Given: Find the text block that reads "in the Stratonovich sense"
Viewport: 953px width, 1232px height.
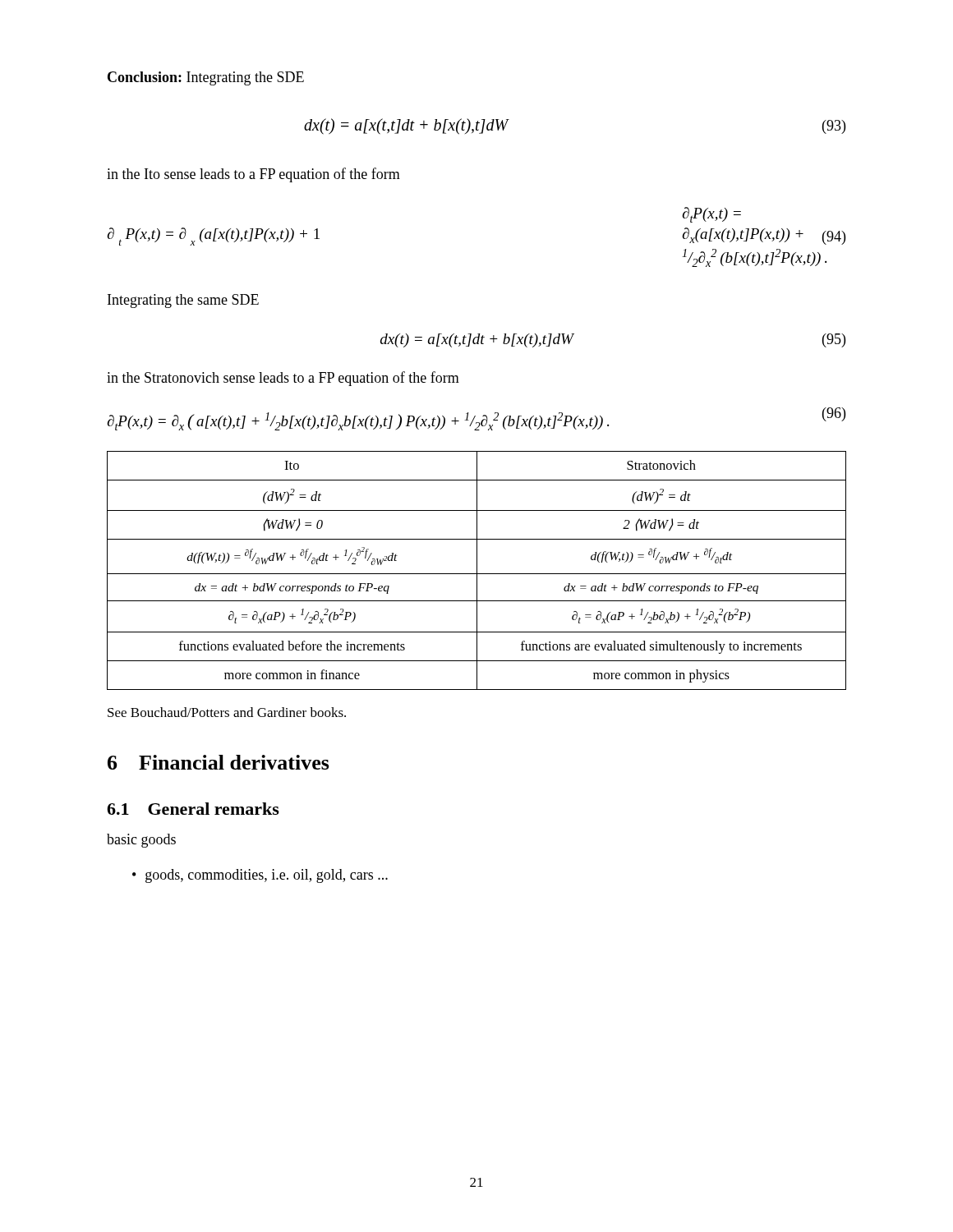Looking at the screenshot, I should [x=283, y=378].
